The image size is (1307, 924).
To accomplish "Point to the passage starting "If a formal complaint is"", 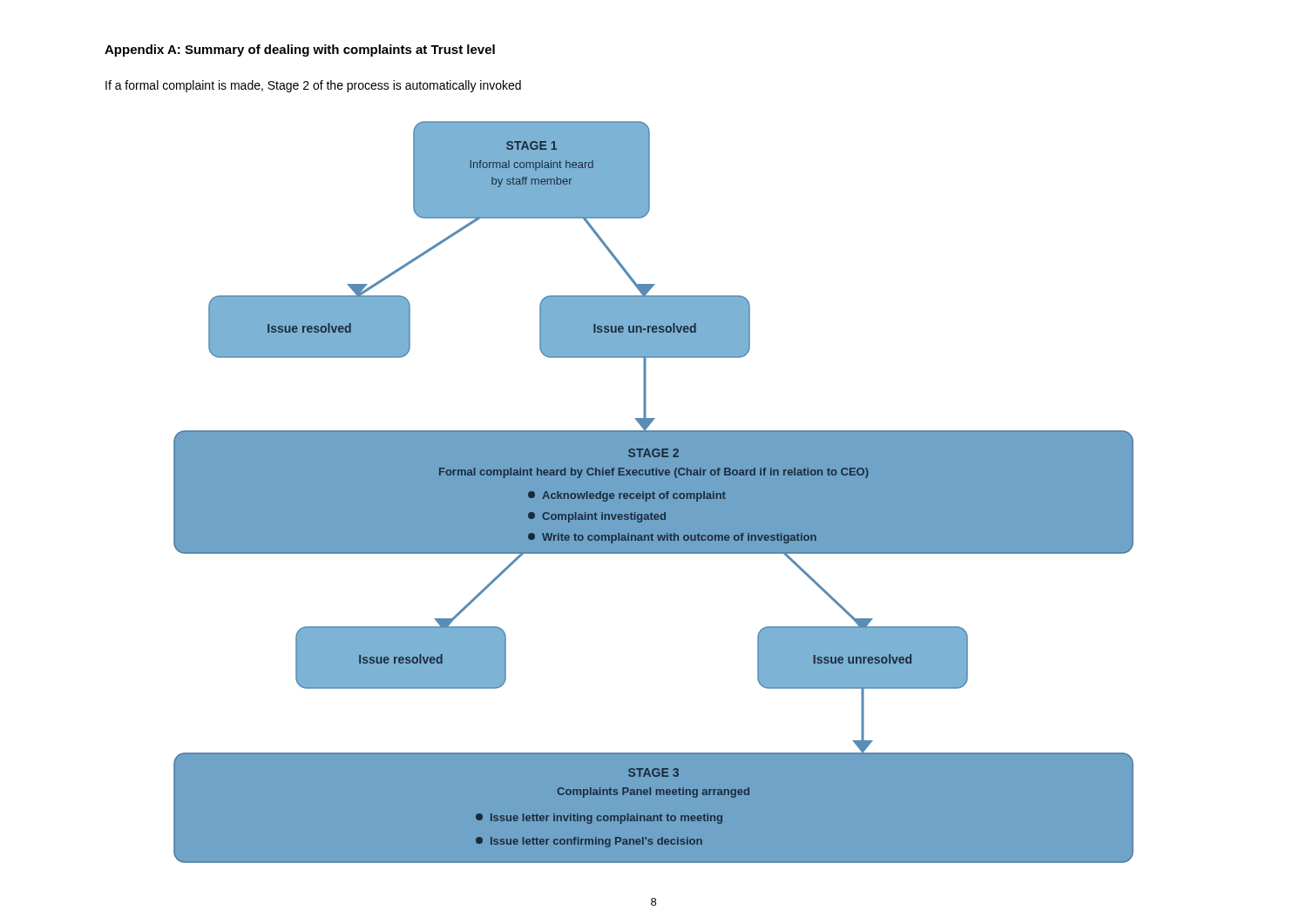I will pyautogui.click(x=313, y=85).
